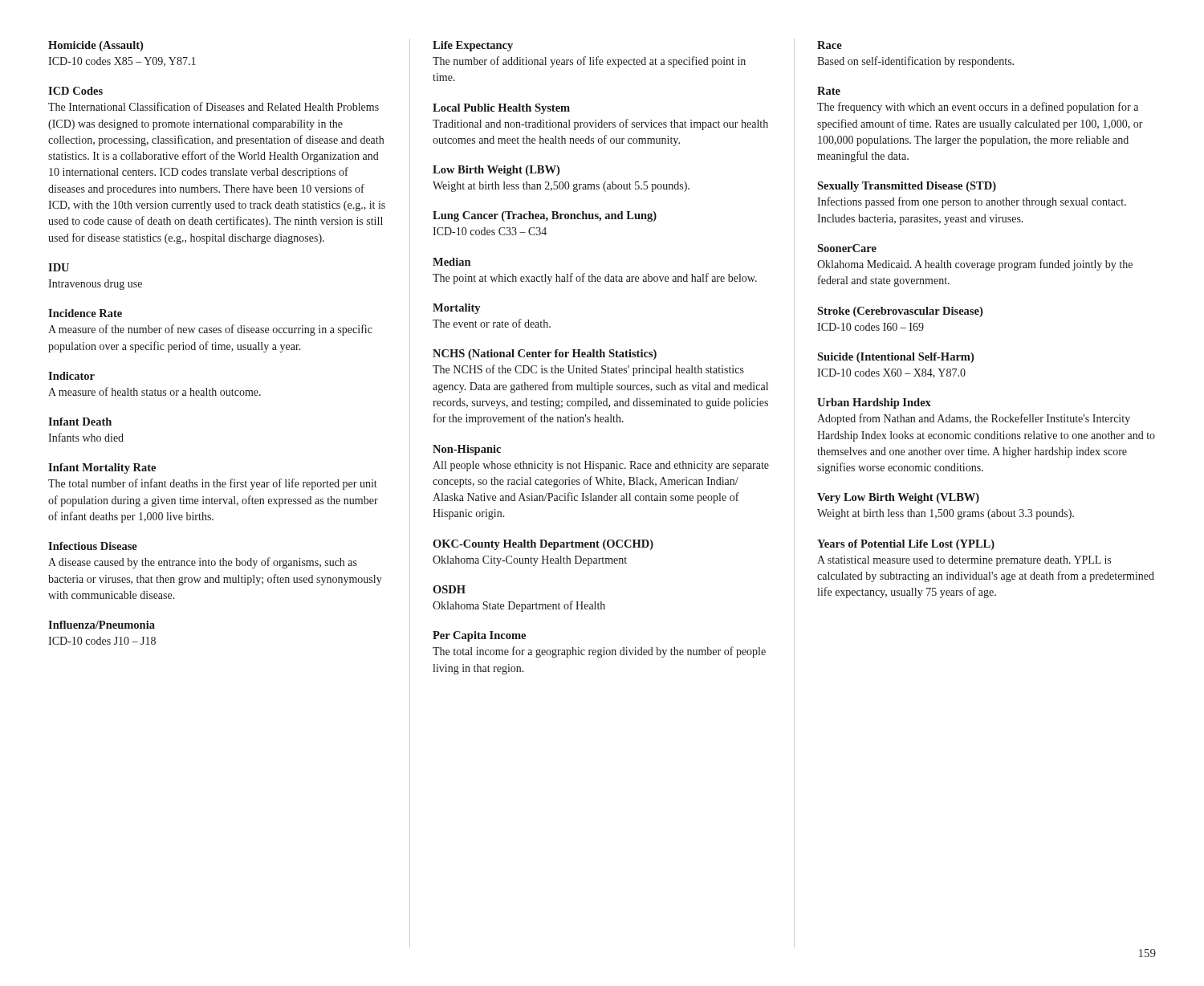
Task: Point to the section header beginning "Incidence Rate A measure of the number"
Action: point(218,331)
